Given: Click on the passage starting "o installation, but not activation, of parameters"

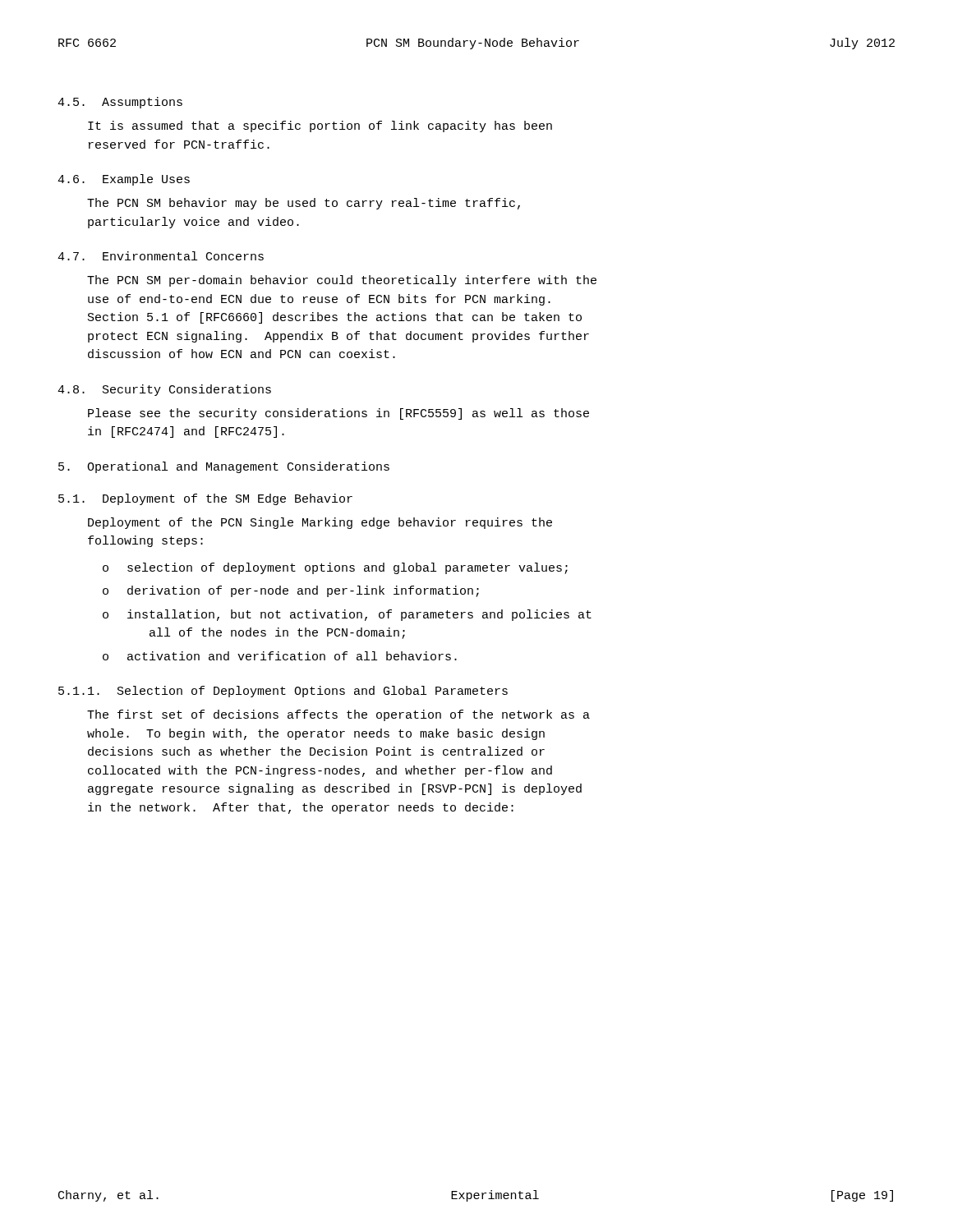Looking at the screenshot, I should click(499, 625).
